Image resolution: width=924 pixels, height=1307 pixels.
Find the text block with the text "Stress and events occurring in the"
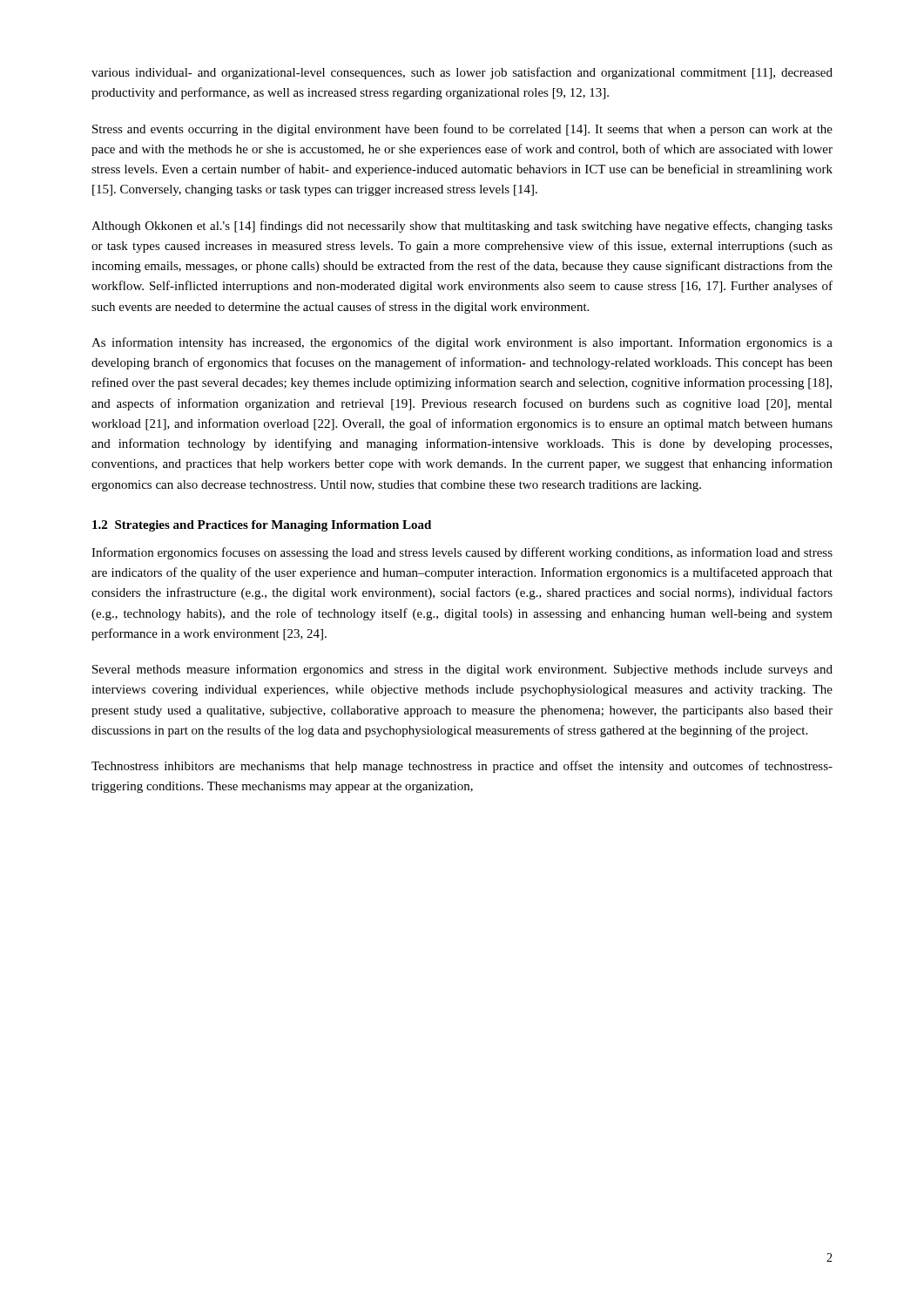(462, 159)
